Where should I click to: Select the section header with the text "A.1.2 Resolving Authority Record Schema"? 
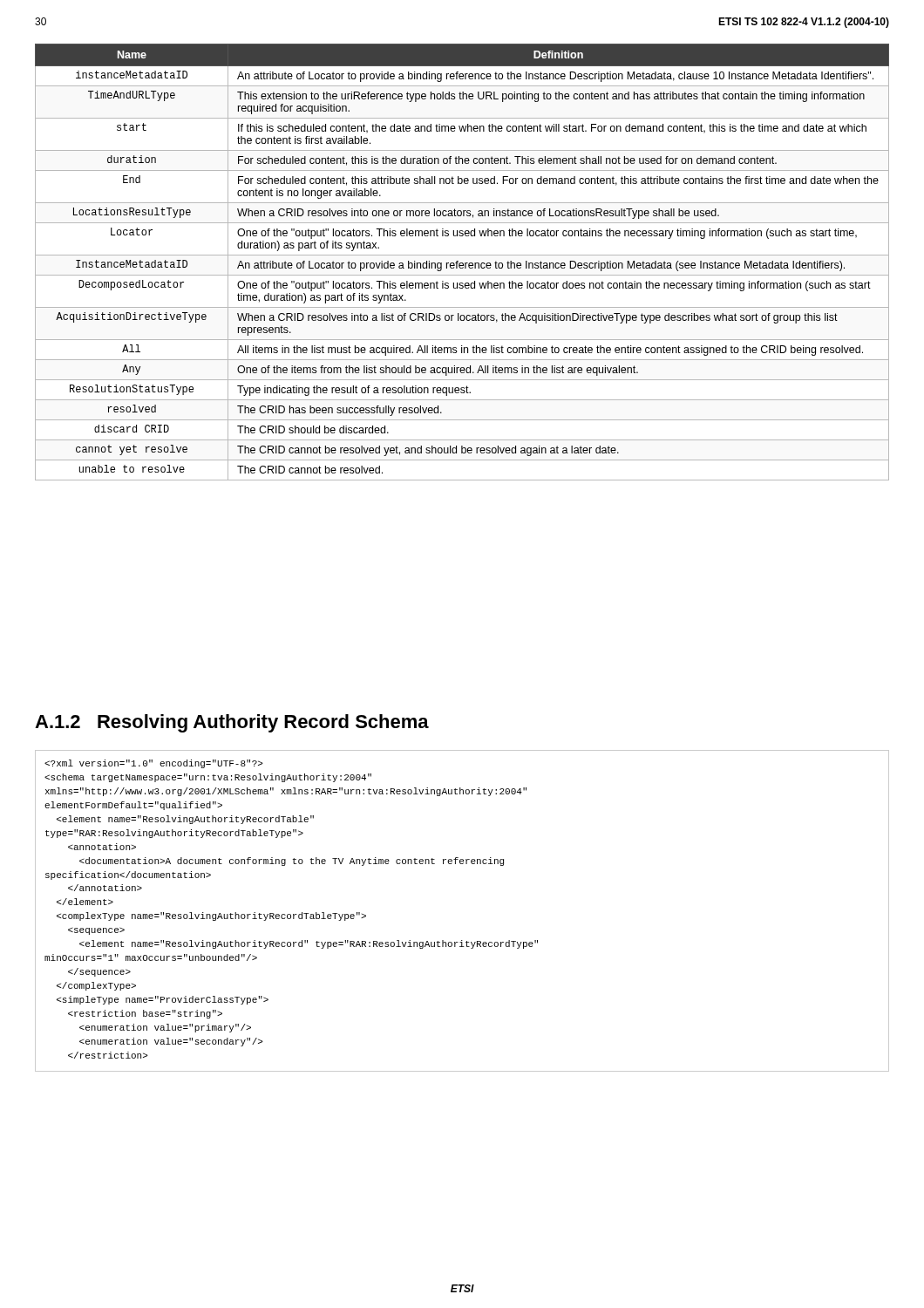click(x=232, y=722)
